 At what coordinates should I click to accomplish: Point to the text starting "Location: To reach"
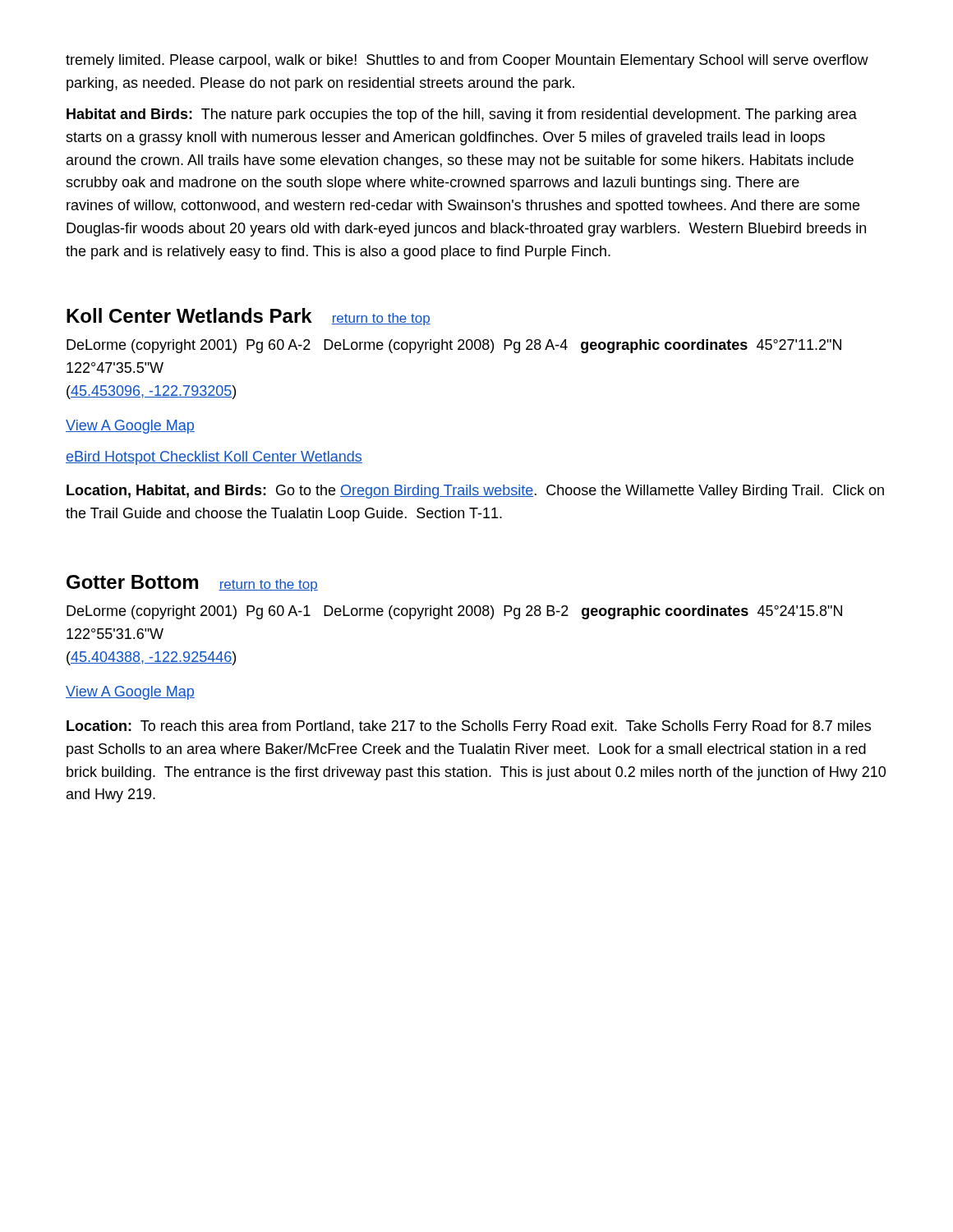(476, 760)
